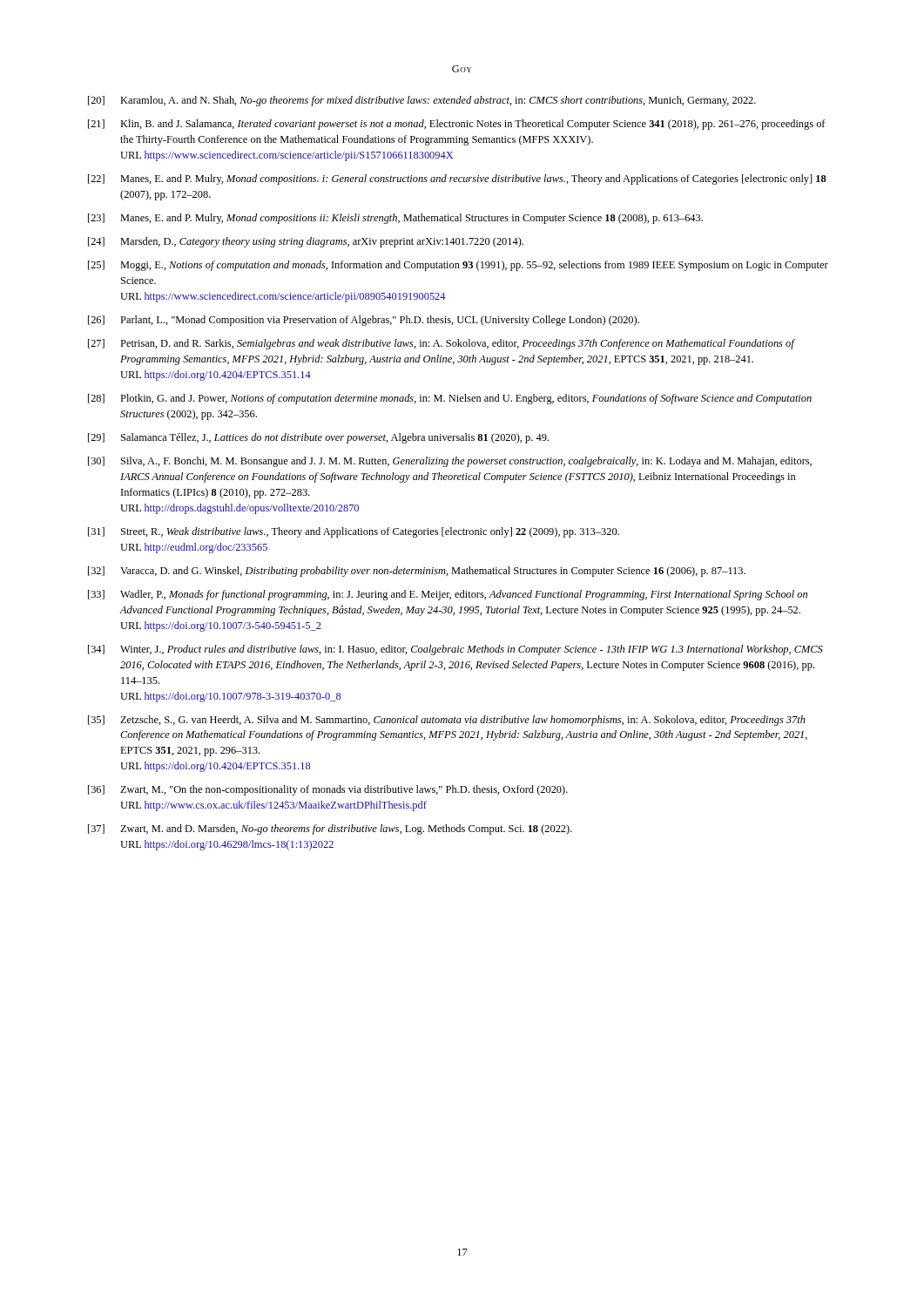924x1307 pixels.
Task: Find the list item containing "[35] Zetzsche, S., G. van"
Action: [462, 744]
